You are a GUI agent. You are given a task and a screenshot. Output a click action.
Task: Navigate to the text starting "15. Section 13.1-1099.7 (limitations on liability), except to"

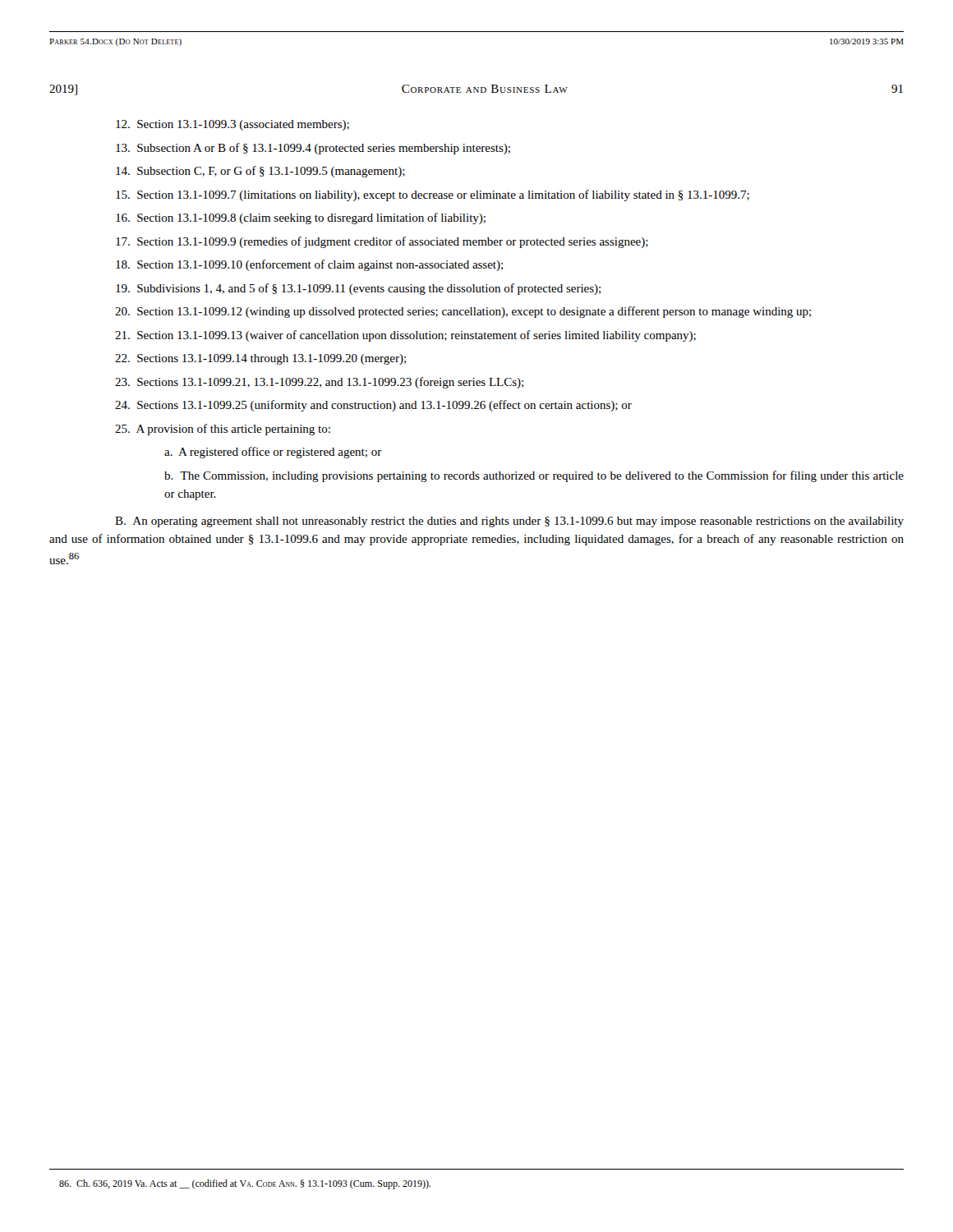pyautogui.click(x=509, y=194)
